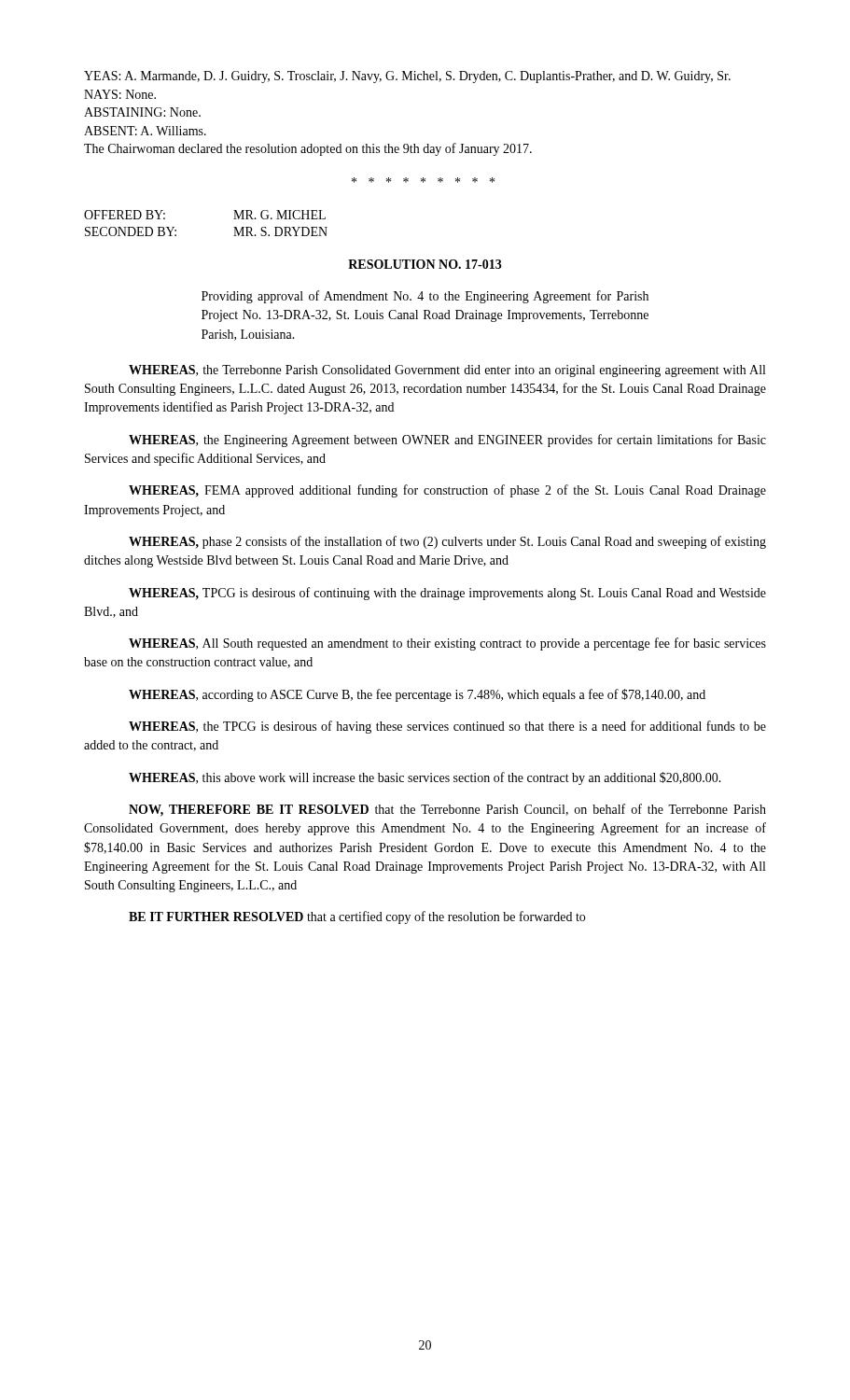Select the title that reads "RESOLUTION NO. 17-013"

[425, 265]
